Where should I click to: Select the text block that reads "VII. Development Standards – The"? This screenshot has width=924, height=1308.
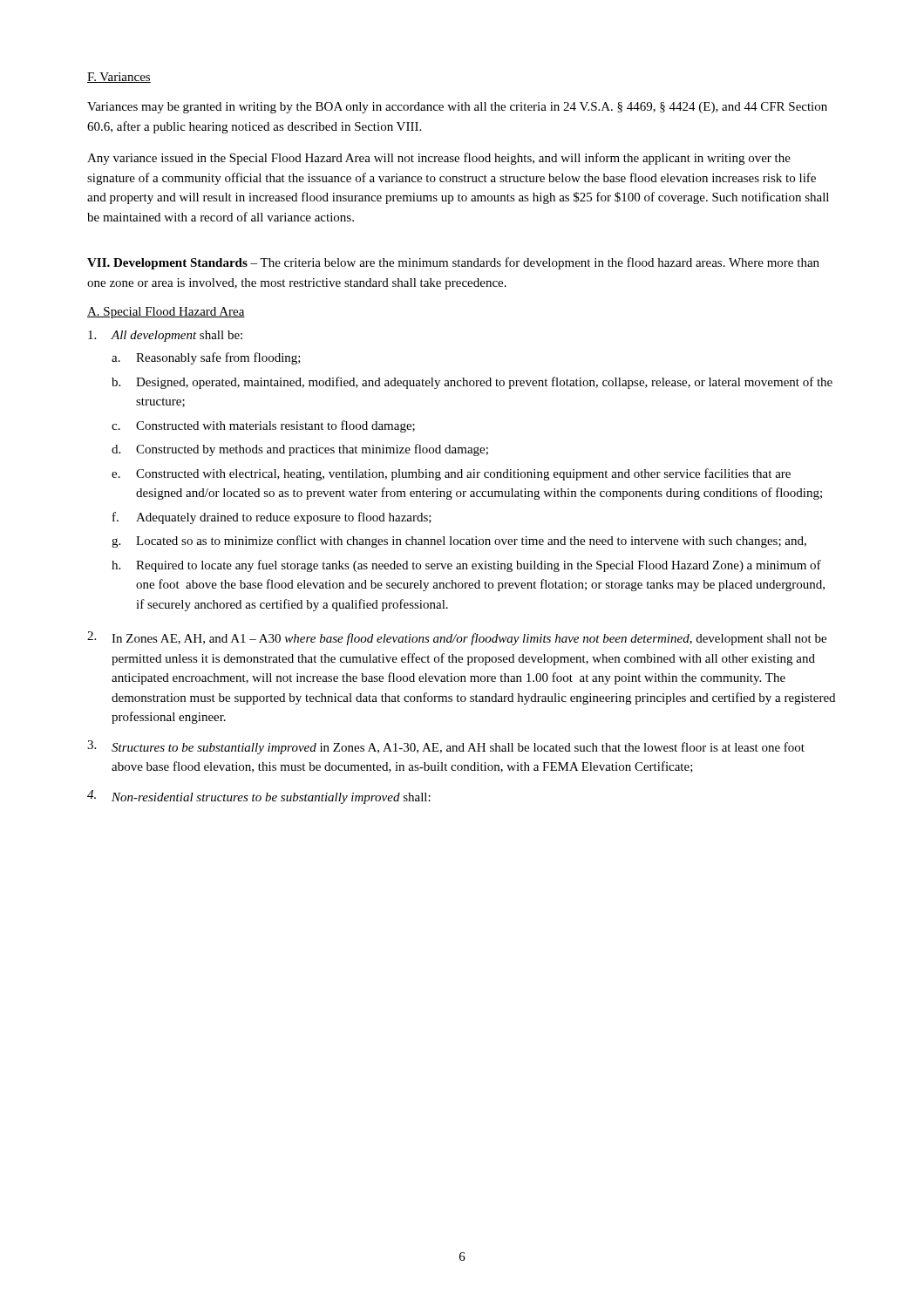(x=462, y=272)
